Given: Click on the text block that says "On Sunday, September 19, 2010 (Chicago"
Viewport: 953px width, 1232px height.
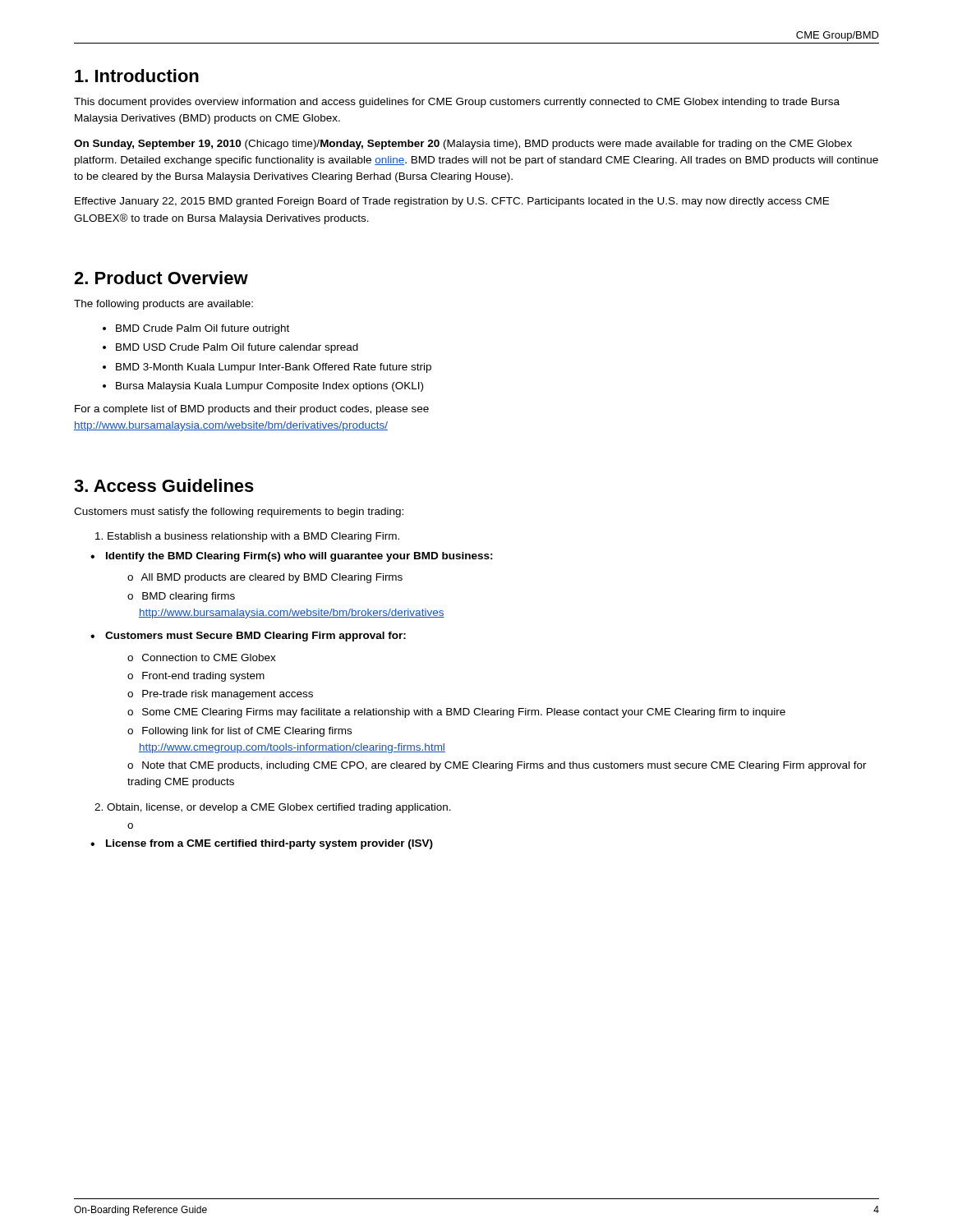Looking at the screenshot, I should click(x=476, y=160).
